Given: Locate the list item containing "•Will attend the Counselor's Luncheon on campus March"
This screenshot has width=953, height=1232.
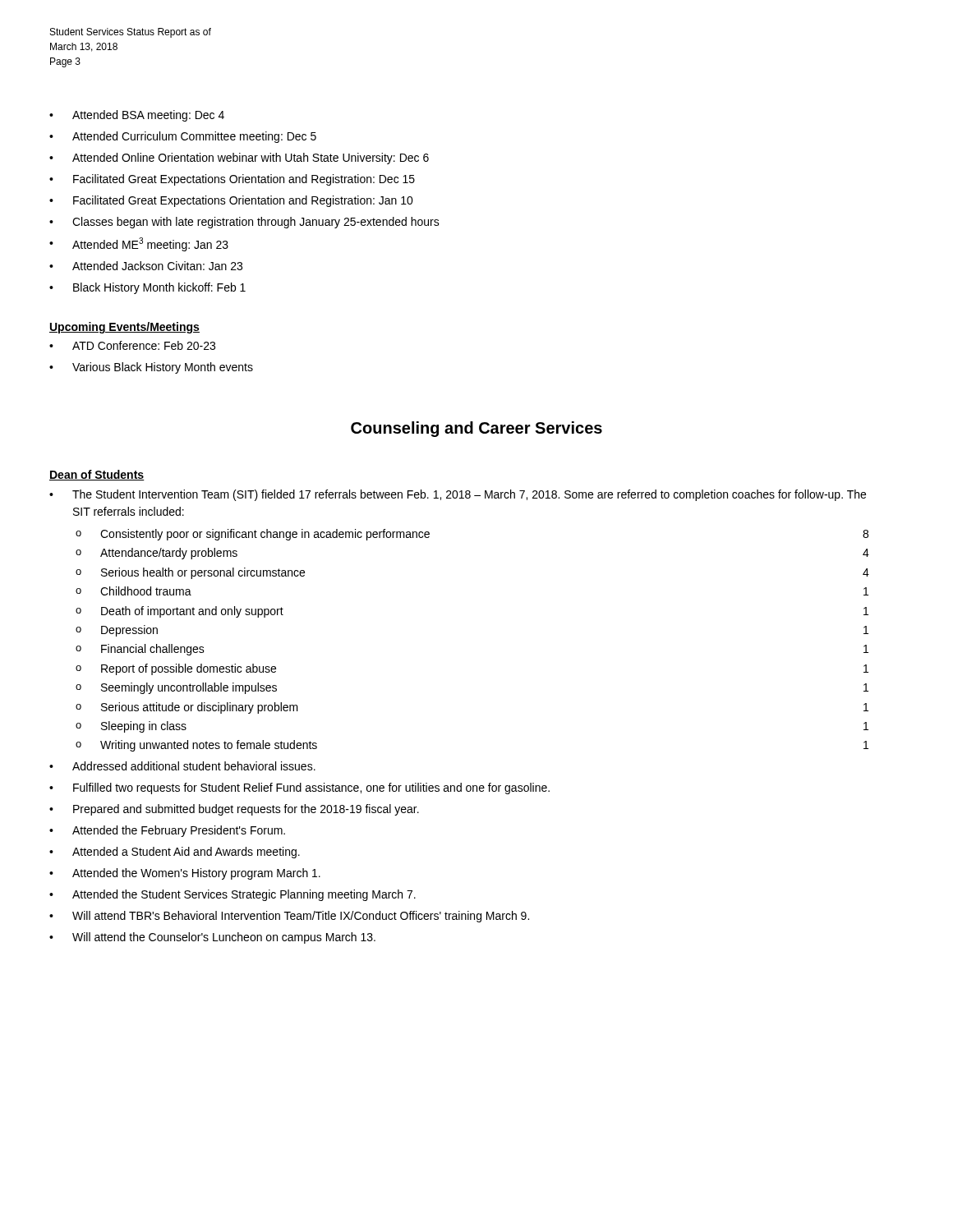Looking at the screenshot, I should [213, 937].
